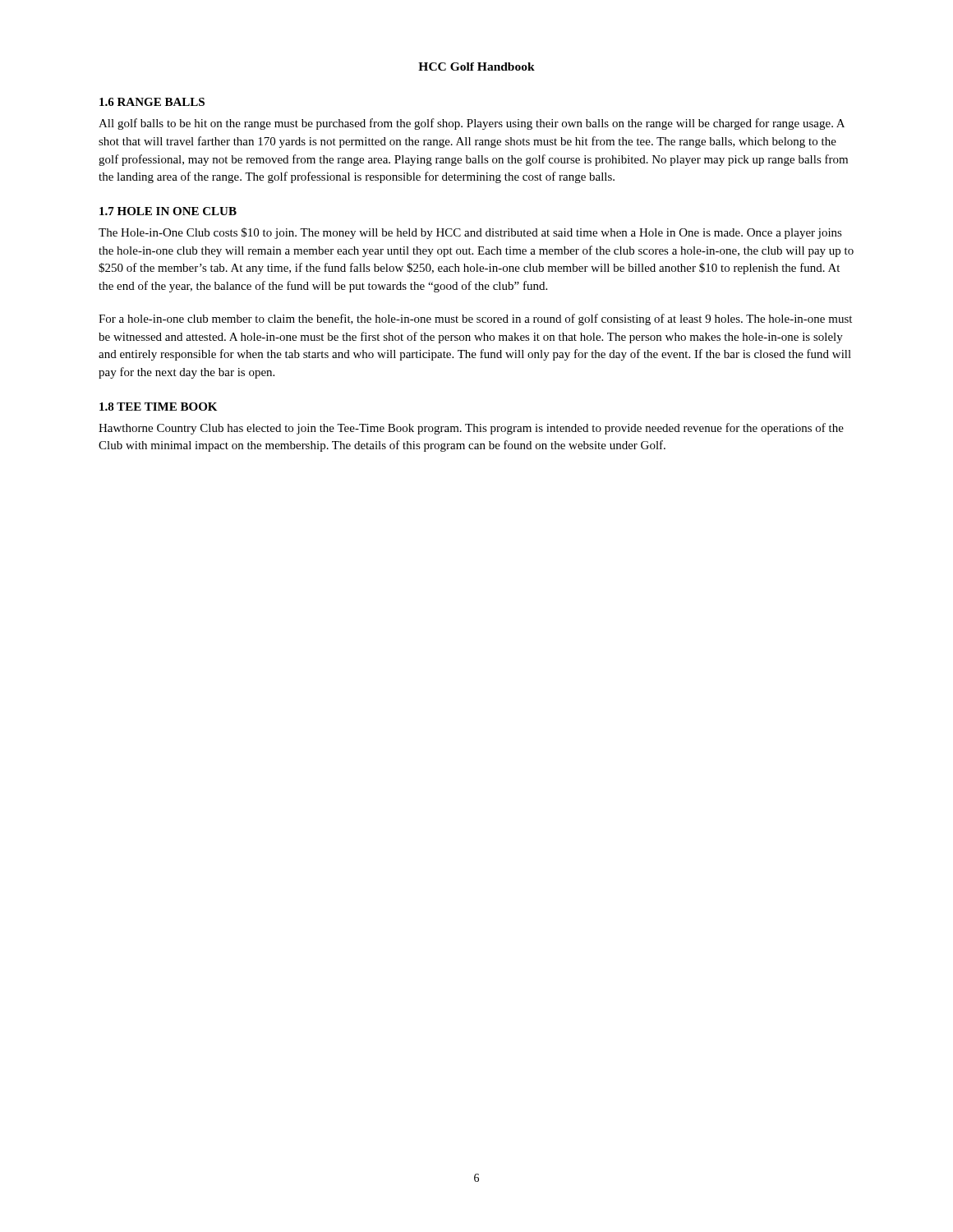Navigate to the element starting "1.6 RANGE BALLS"
953x1232 pixels.
pos(152,102)
